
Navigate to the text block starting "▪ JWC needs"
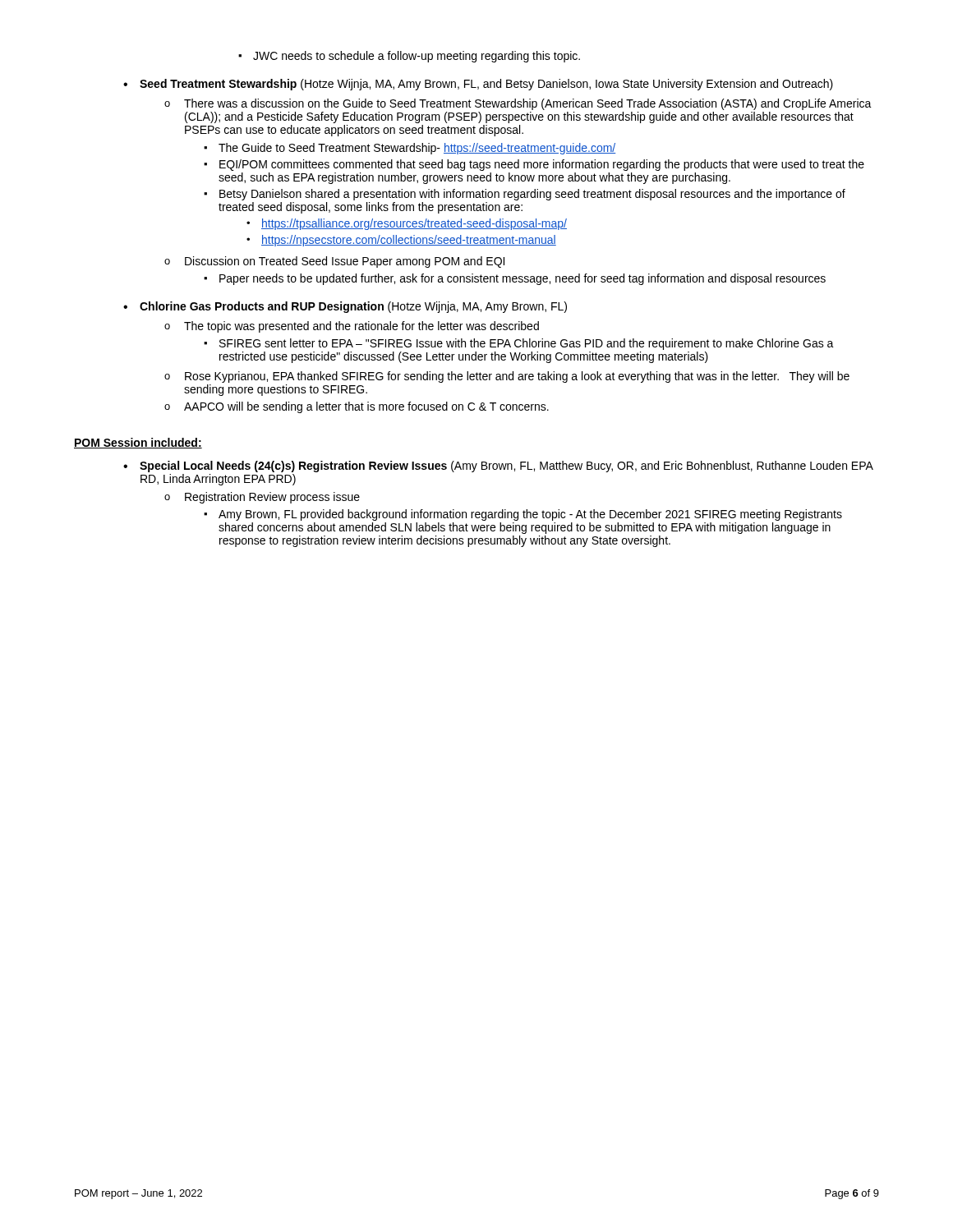point(559,56)
